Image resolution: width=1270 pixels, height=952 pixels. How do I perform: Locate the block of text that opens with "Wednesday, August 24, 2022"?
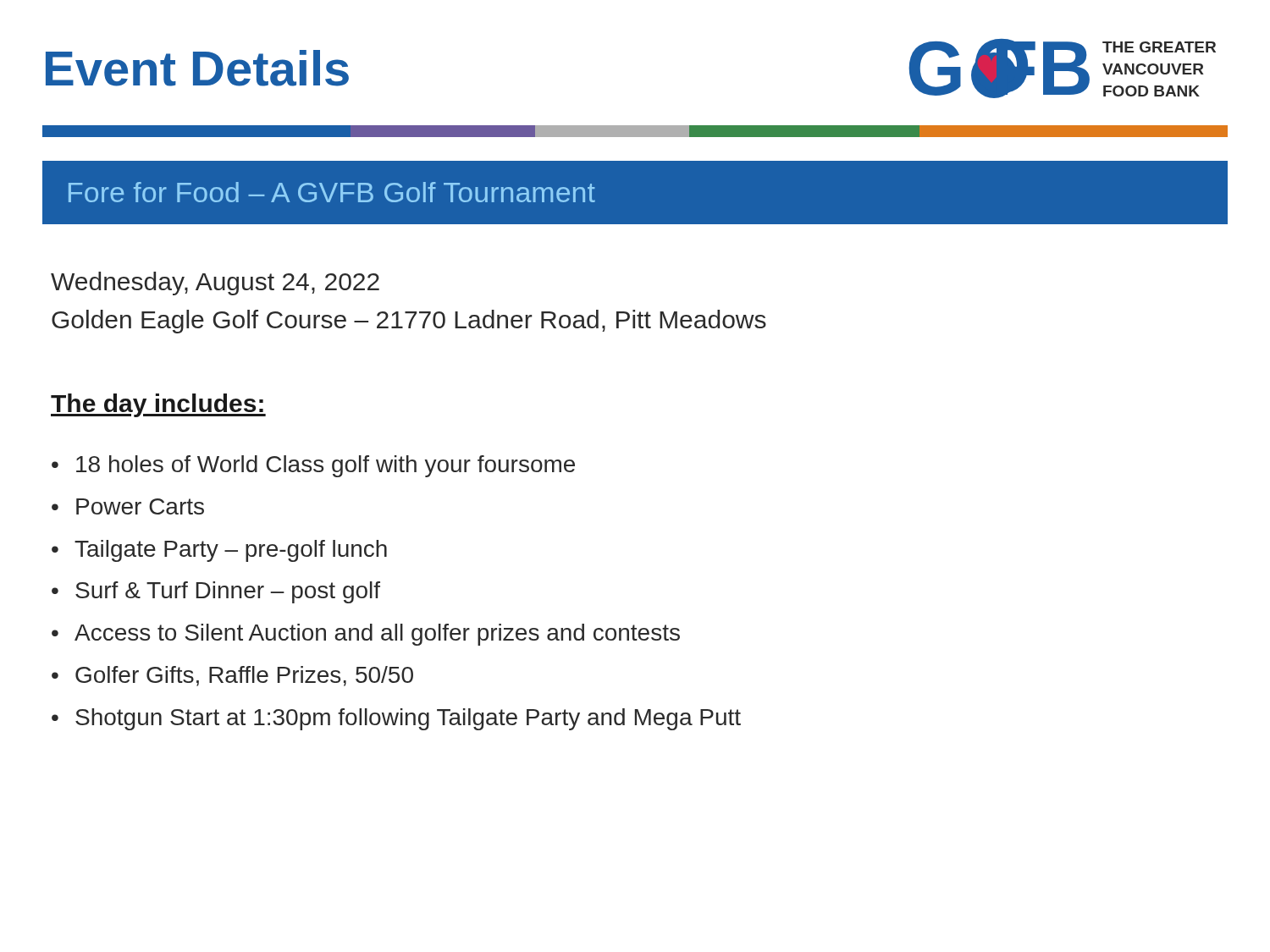pyautogui.click(x=409, y=300)
